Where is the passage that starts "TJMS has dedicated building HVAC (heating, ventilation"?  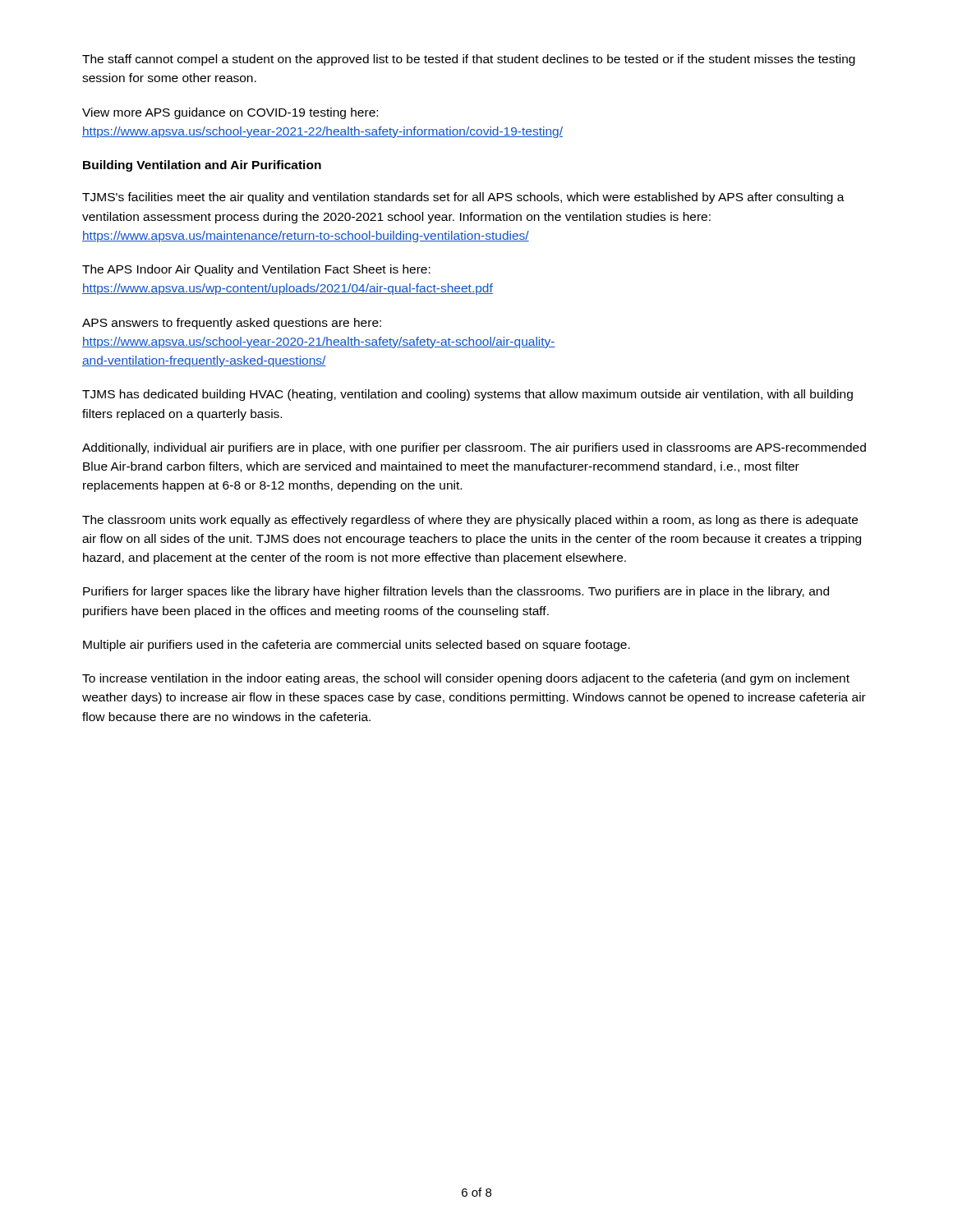point(468,404)
